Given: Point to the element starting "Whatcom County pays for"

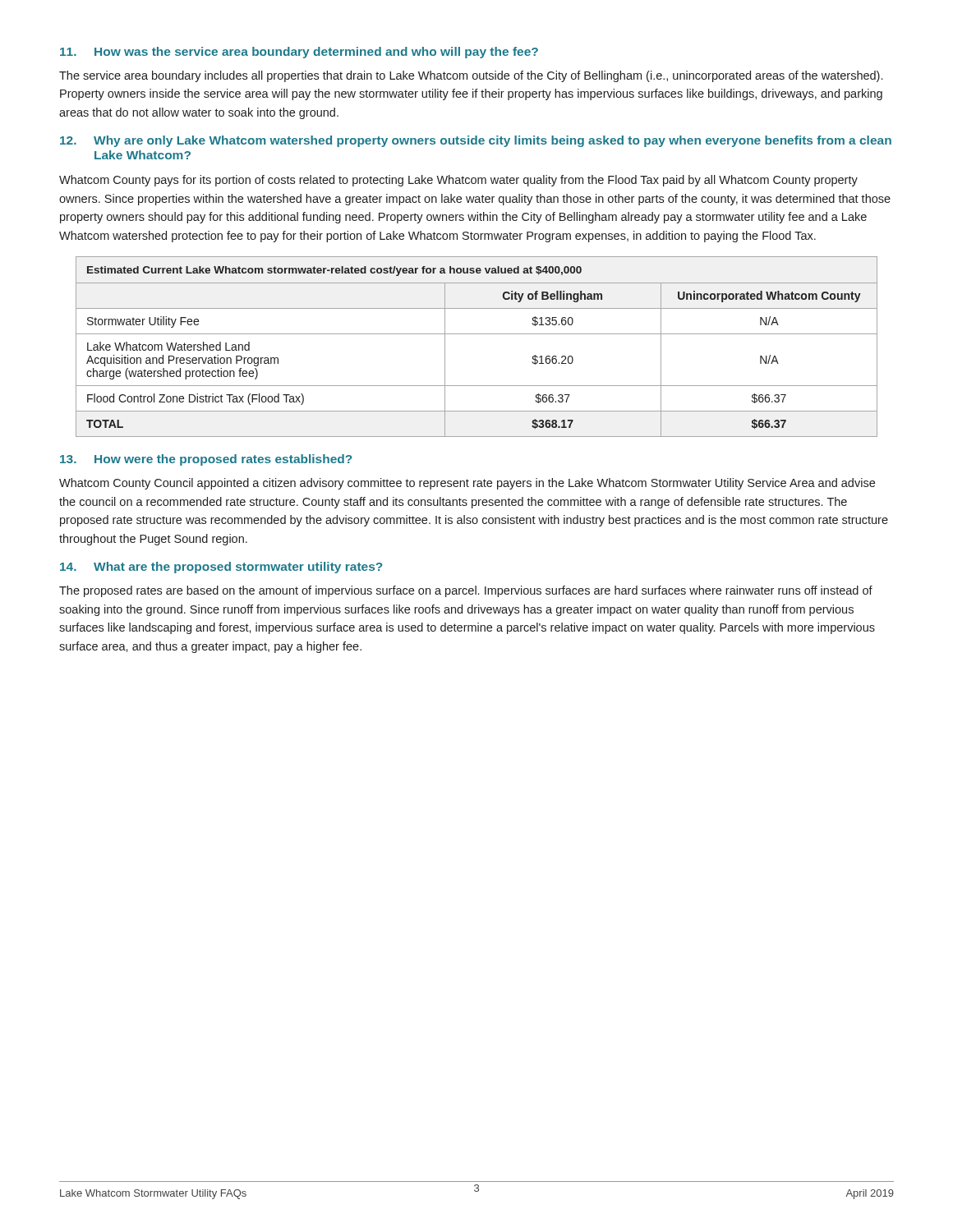Looking at the screenshot, I should click(x=475, y=208).
